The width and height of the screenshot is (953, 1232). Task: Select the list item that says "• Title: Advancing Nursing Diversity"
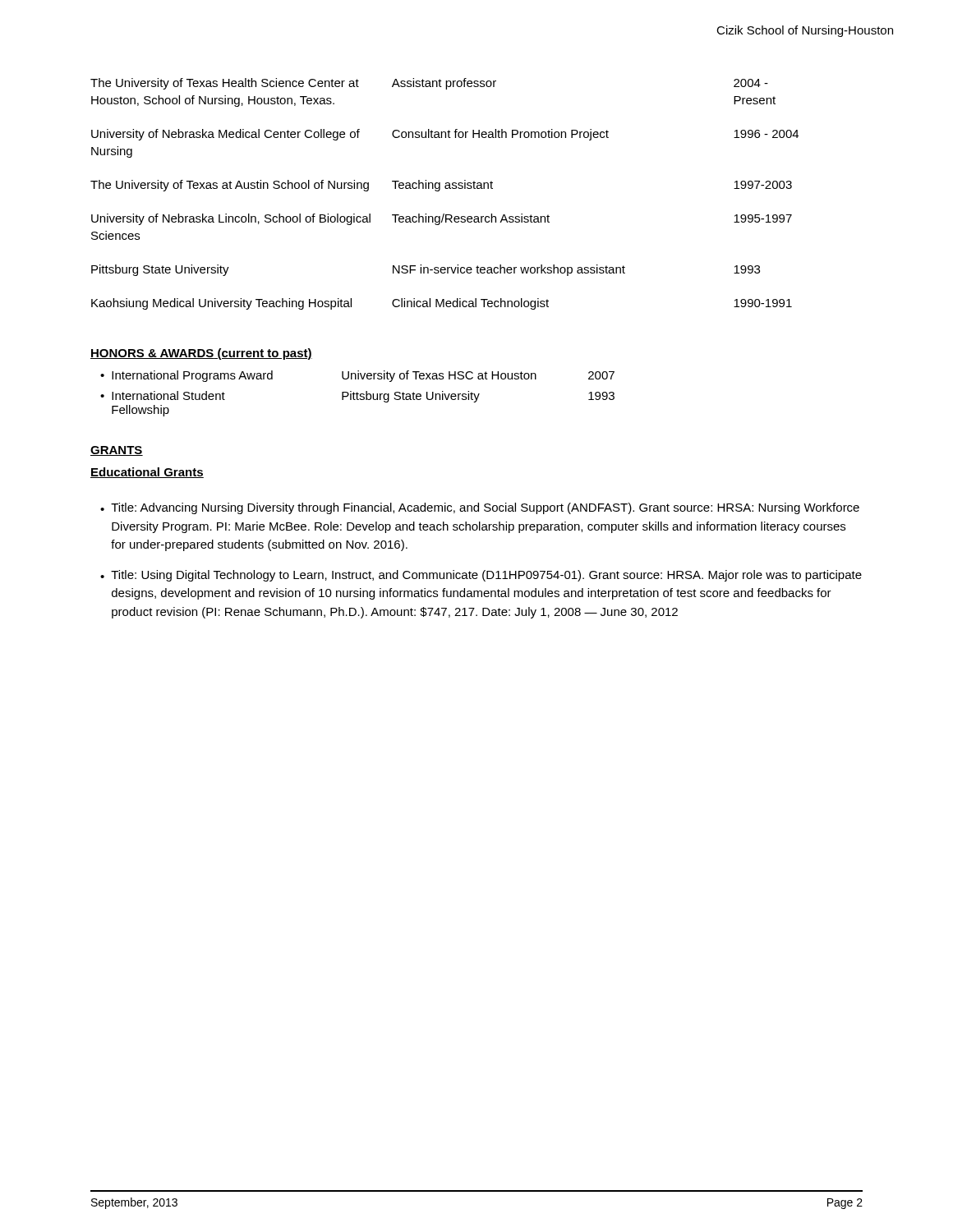(481, 526)
